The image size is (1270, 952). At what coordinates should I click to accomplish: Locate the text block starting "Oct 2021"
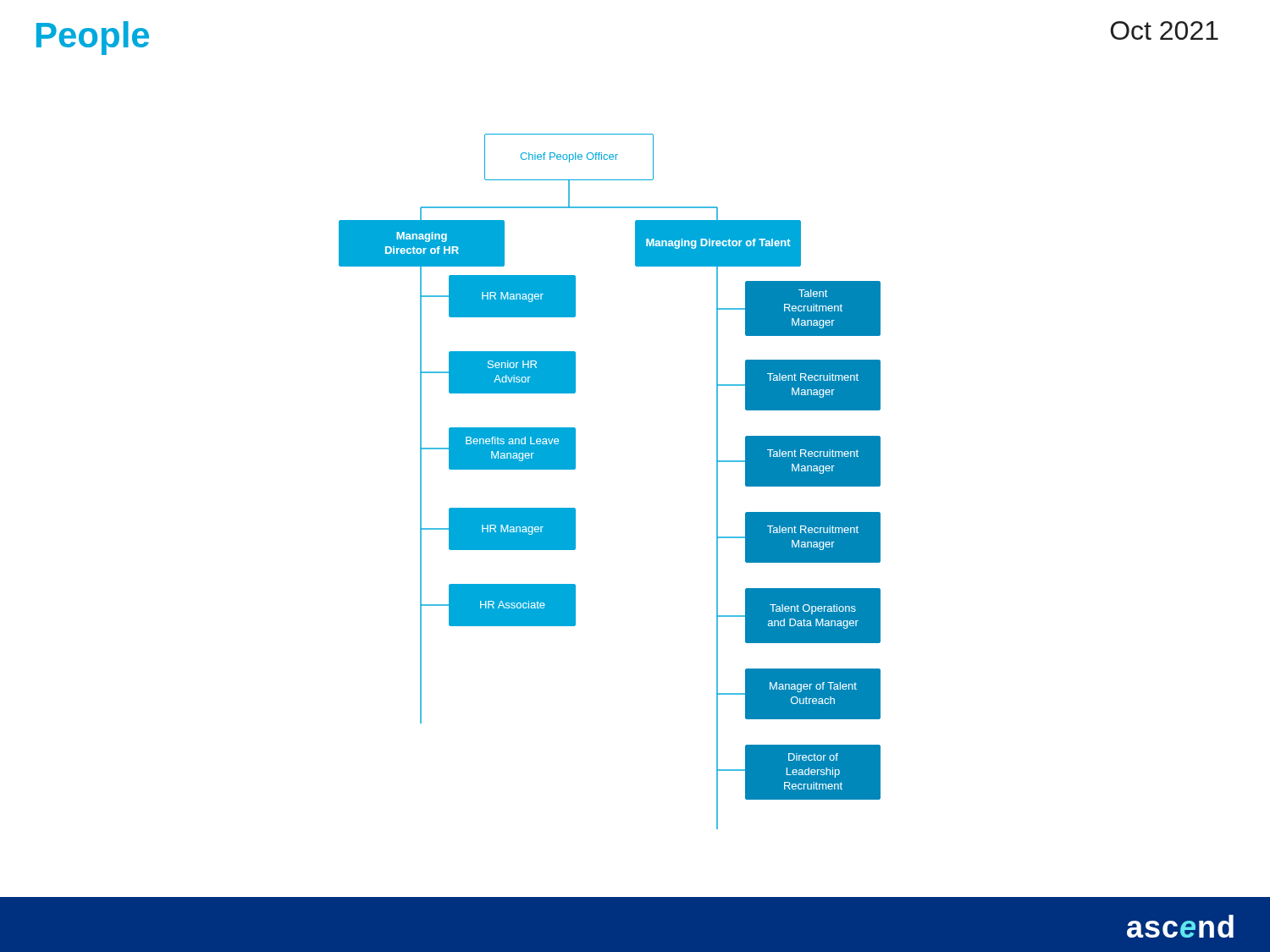(x=1164, y=30)
